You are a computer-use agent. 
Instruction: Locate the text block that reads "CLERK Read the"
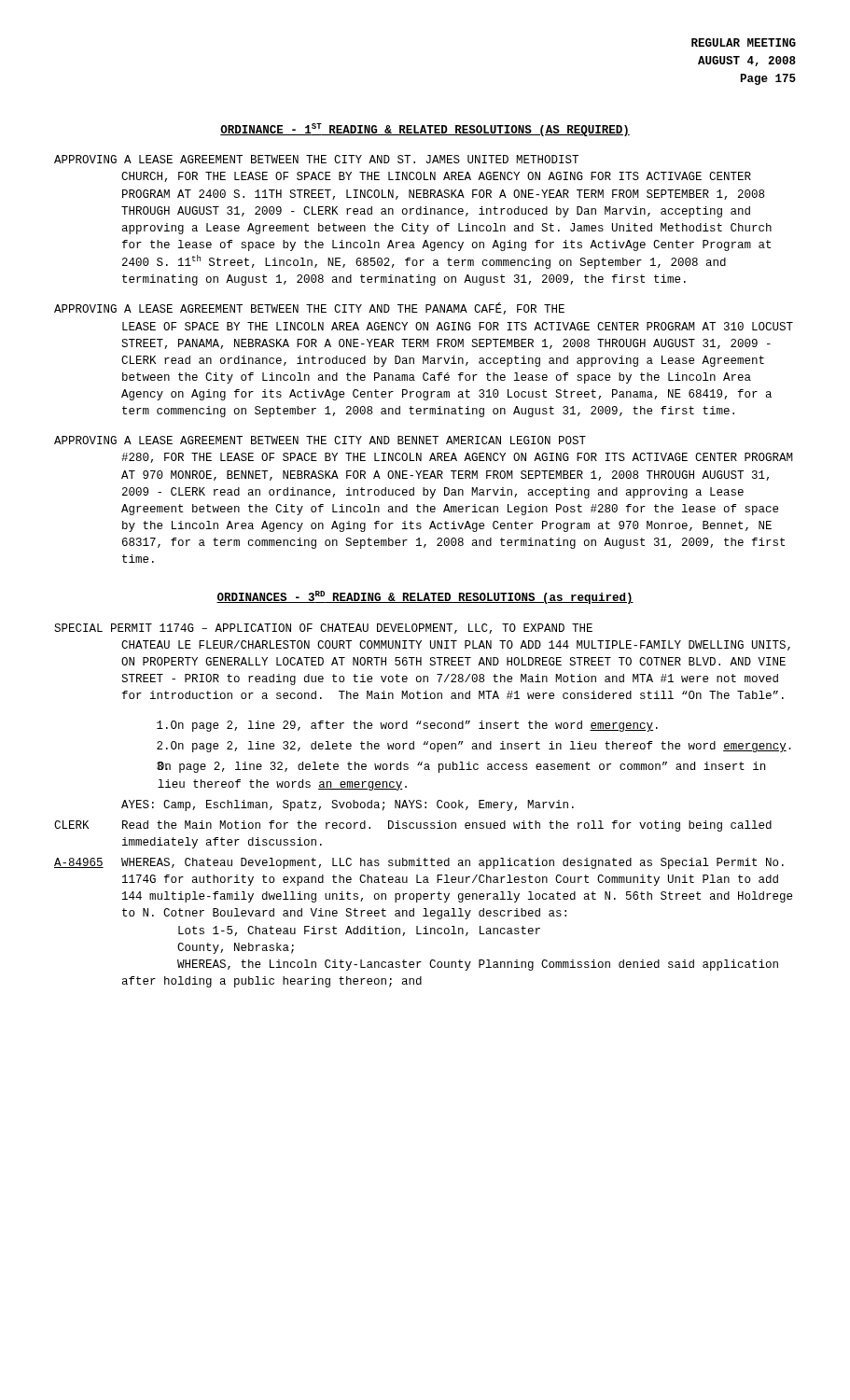[x=425, y=834]
